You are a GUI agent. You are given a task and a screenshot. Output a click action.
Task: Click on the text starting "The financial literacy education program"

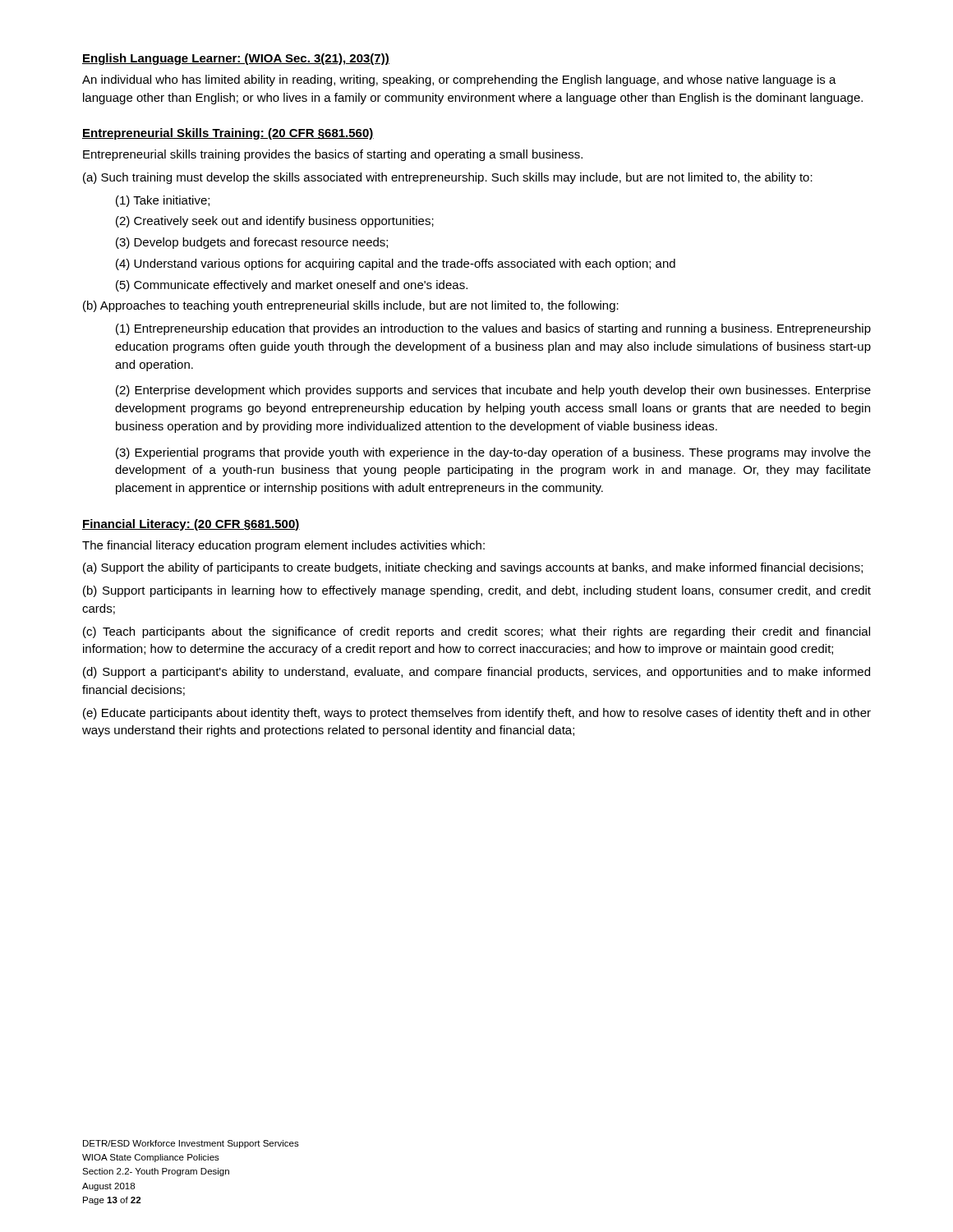[x=284, y=545]
